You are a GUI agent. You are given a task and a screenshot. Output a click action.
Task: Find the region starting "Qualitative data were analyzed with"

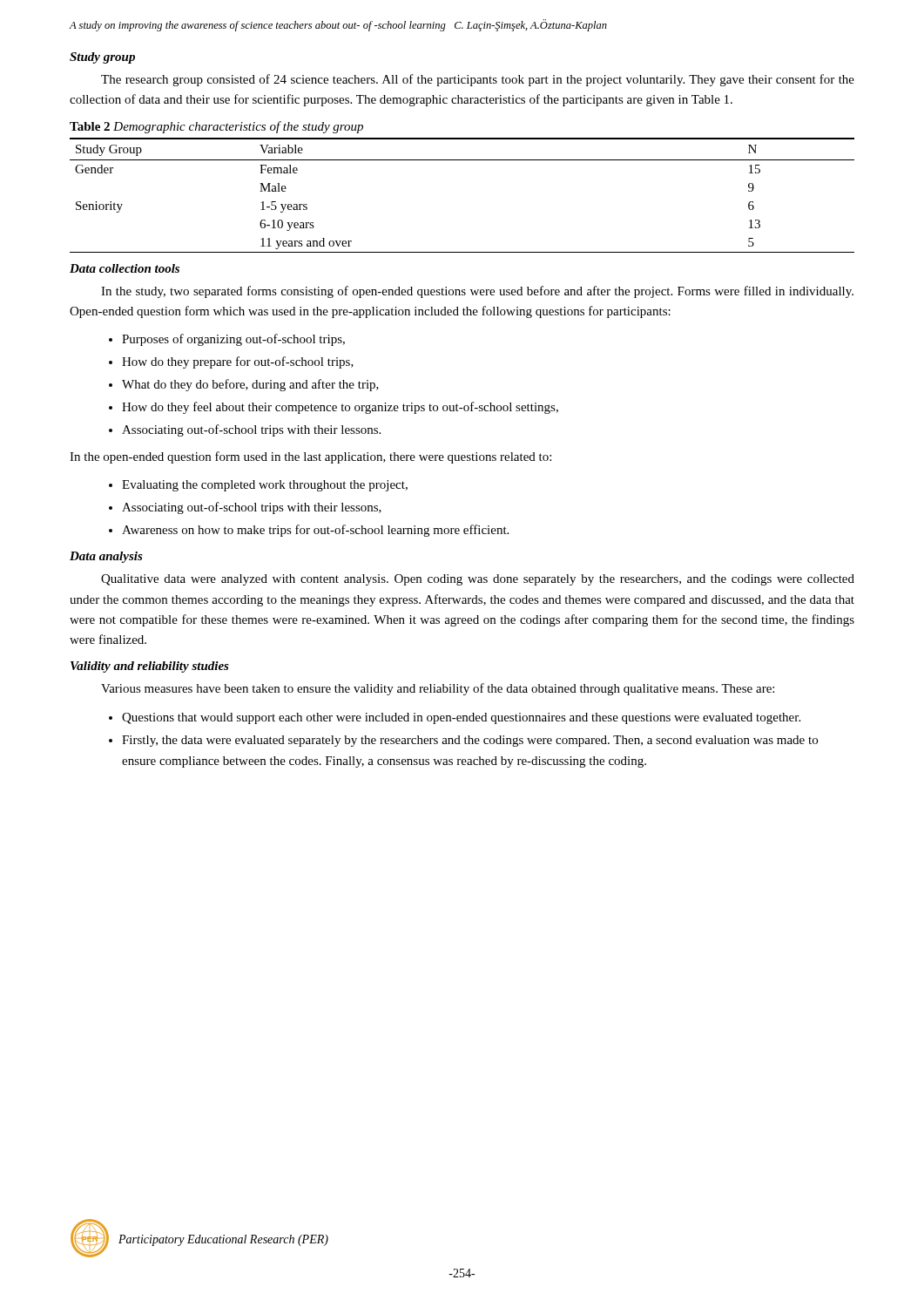coord(462,609)
